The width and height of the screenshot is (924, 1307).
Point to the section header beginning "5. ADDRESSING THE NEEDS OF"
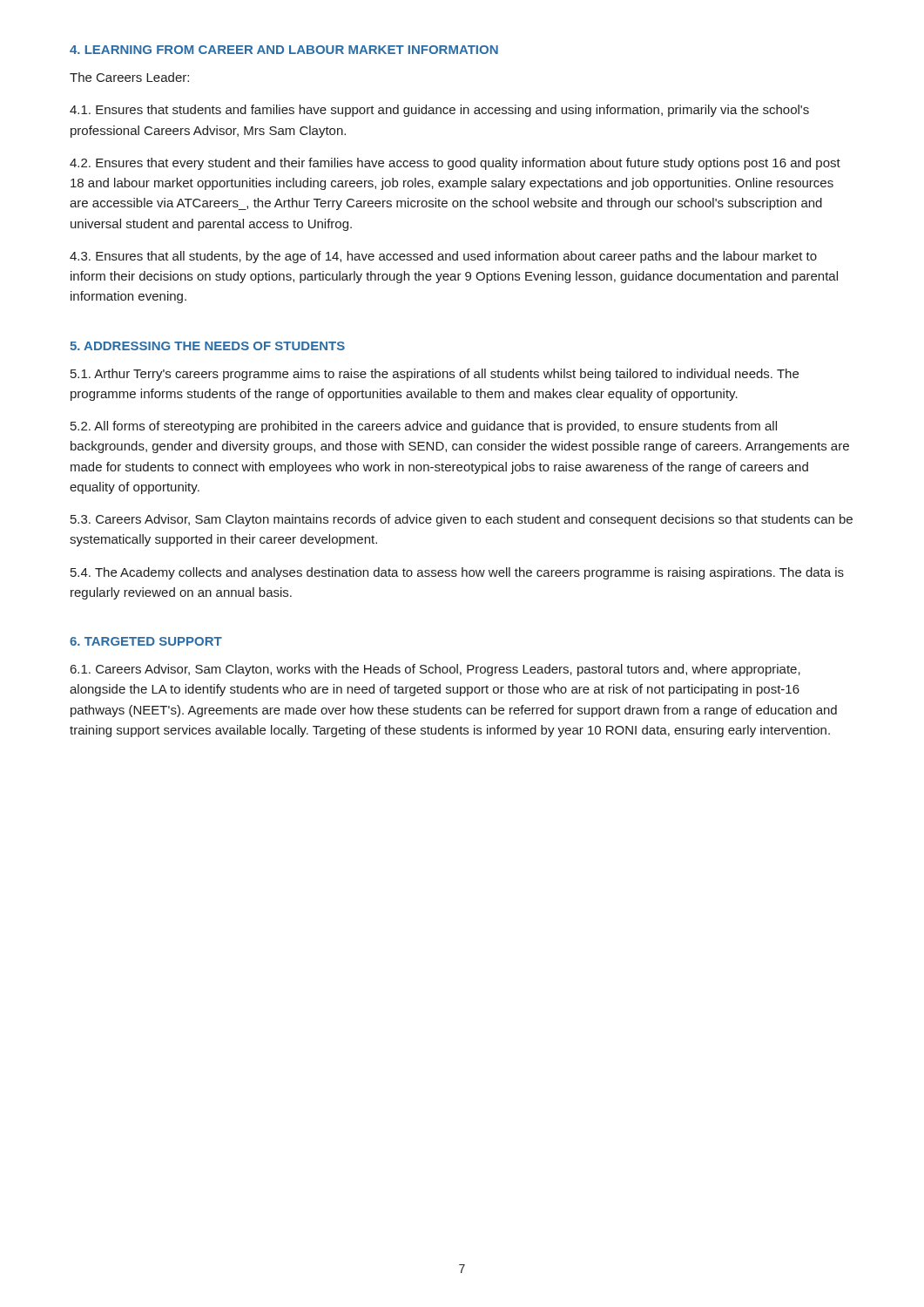(x=207, y=345)
